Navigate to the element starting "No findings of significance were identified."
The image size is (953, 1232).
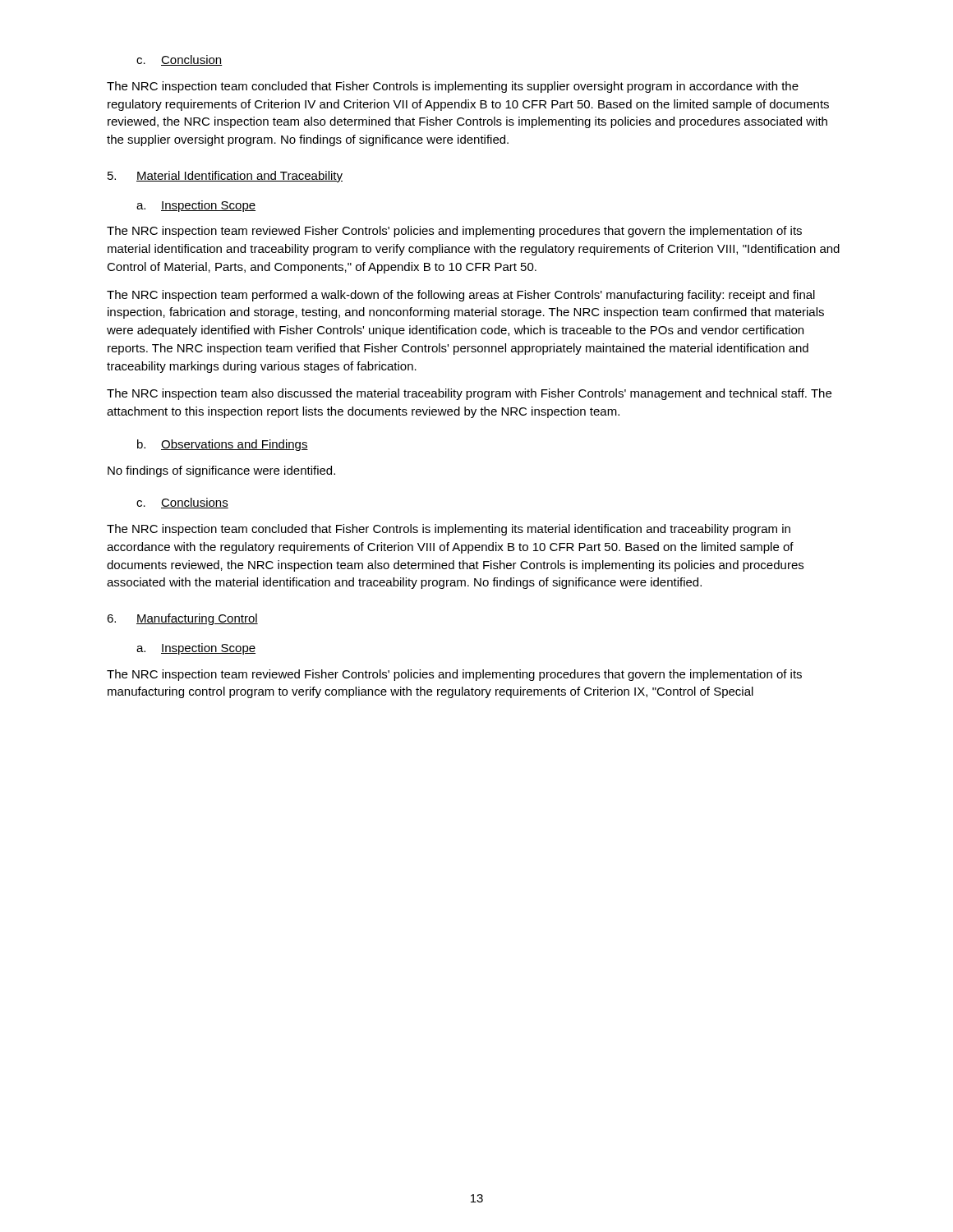coord(222,470)
